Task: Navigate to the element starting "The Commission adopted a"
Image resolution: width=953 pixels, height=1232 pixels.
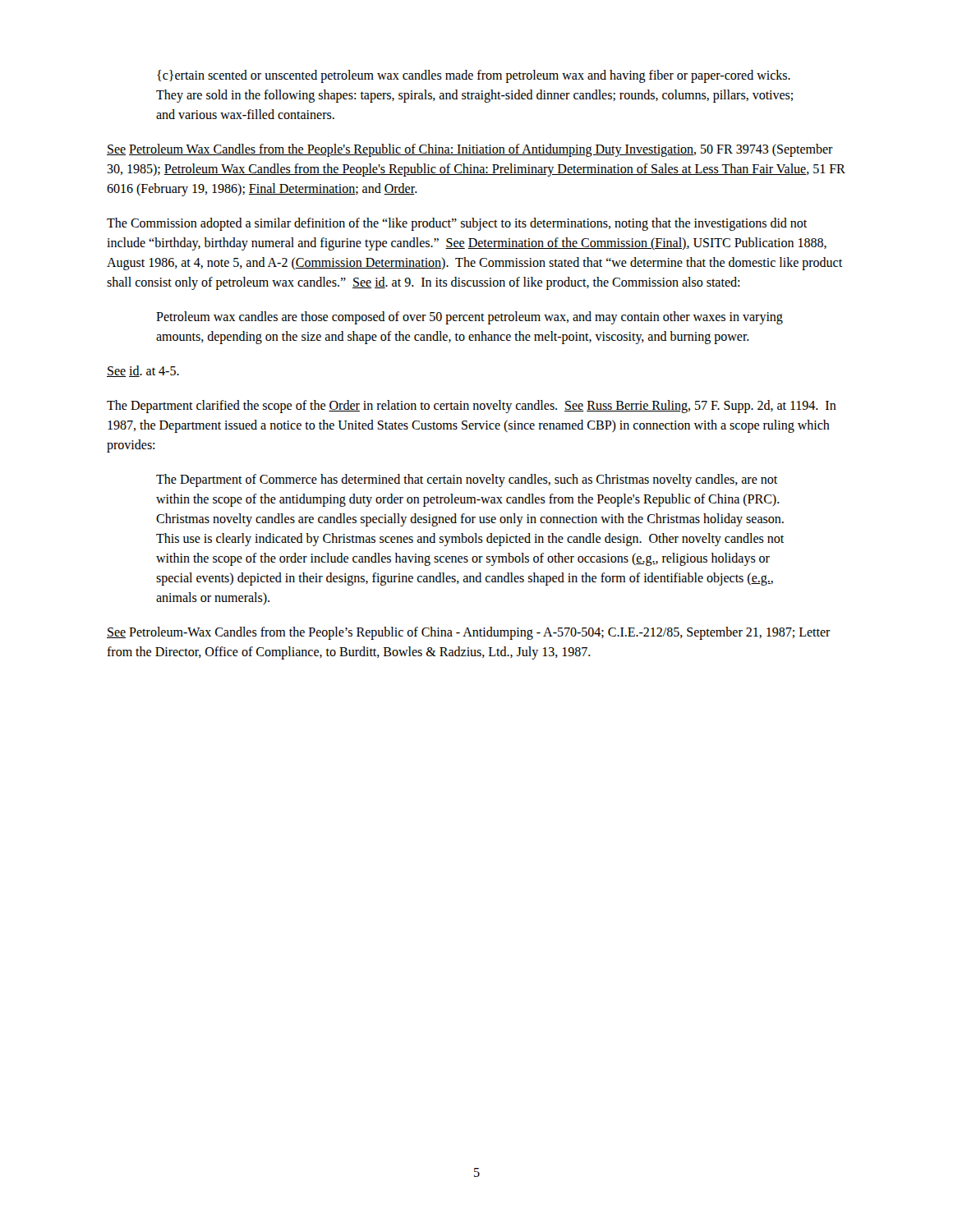Action: click(x=474, y=253)
